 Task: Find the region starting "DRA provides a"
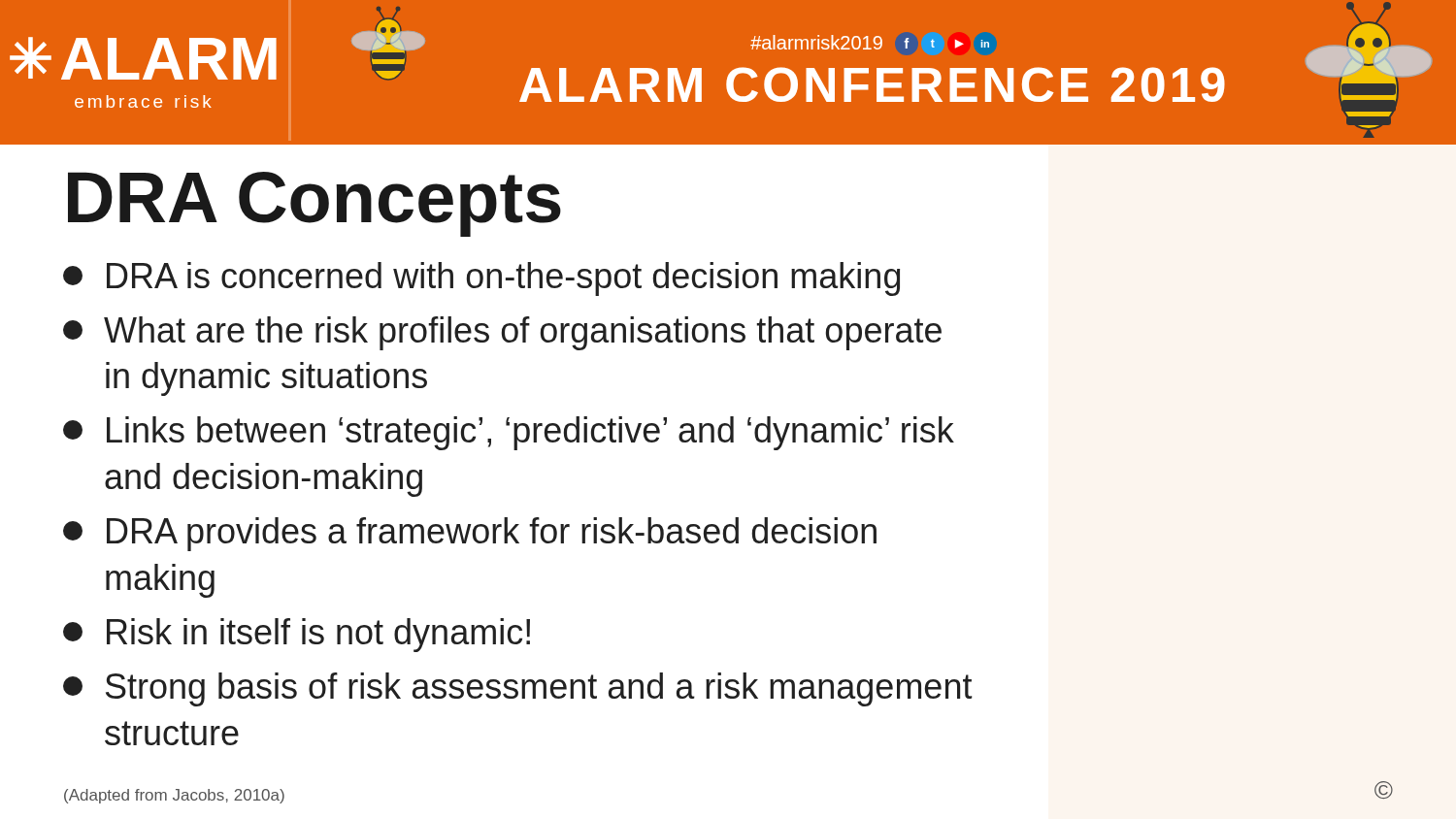[x=471, y=555]
